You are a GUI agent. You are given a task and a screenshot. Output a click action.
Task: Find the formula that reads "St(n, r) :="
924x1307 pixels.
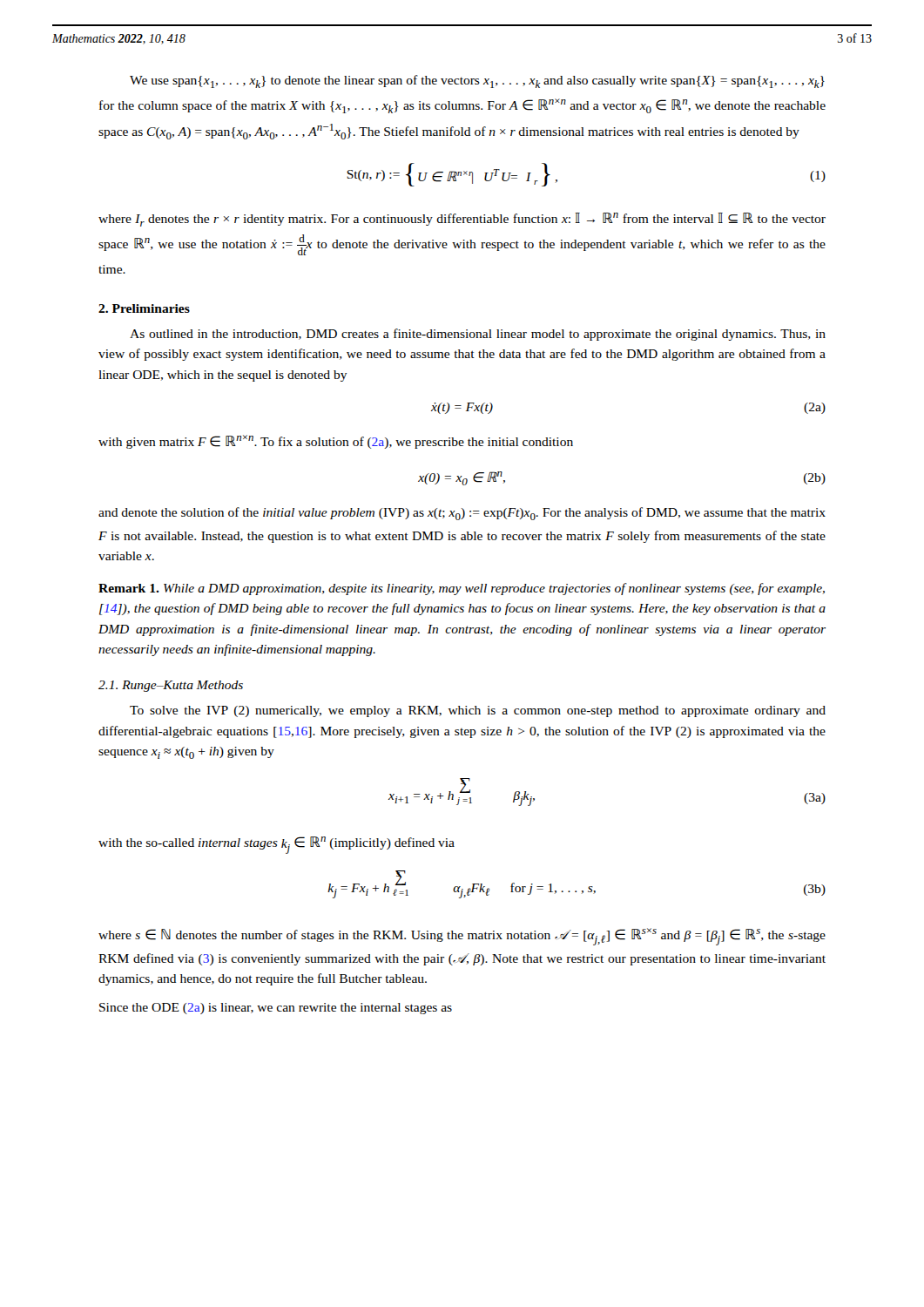(462, 175)
